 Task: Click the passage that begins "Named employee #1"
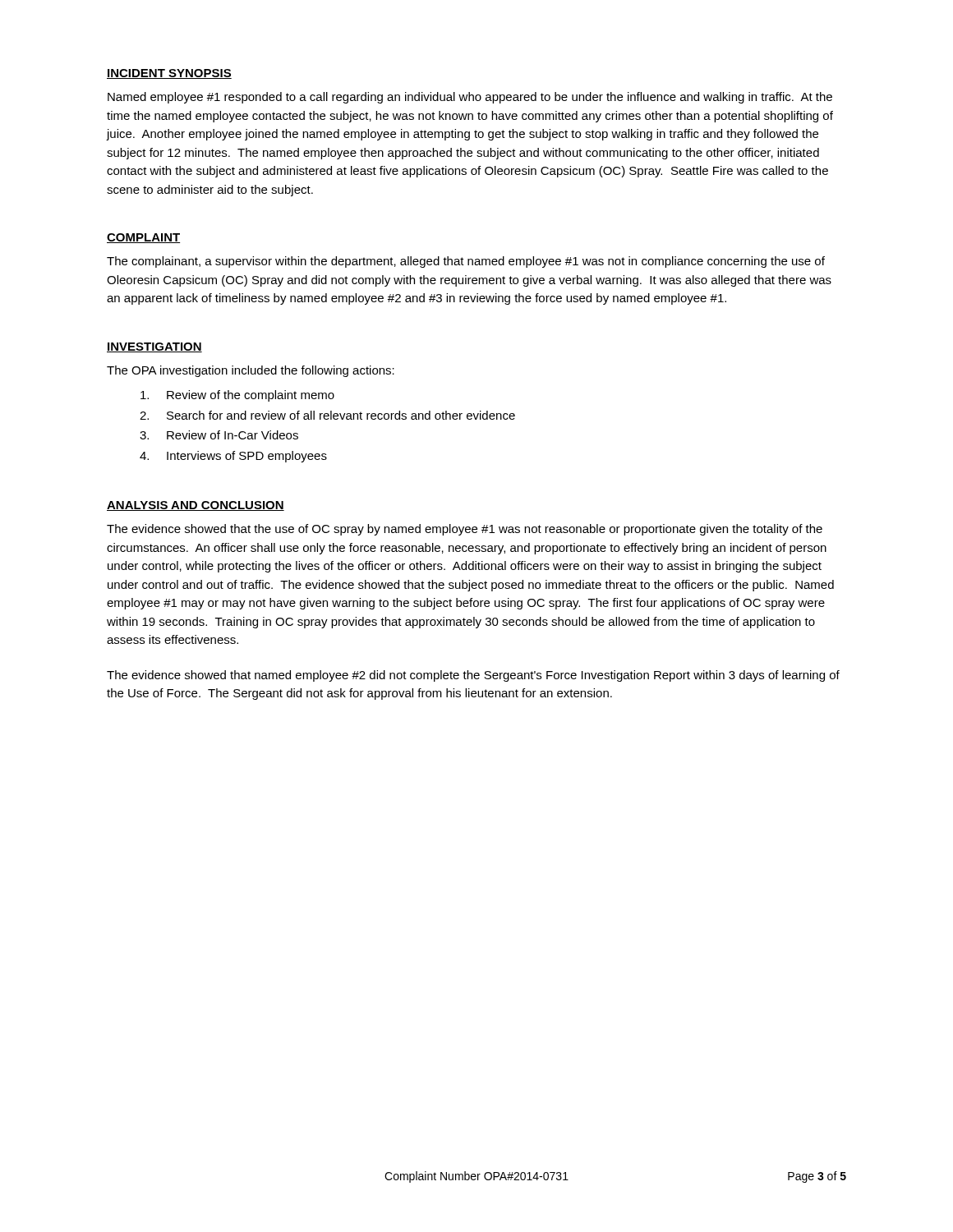(470, 143)
